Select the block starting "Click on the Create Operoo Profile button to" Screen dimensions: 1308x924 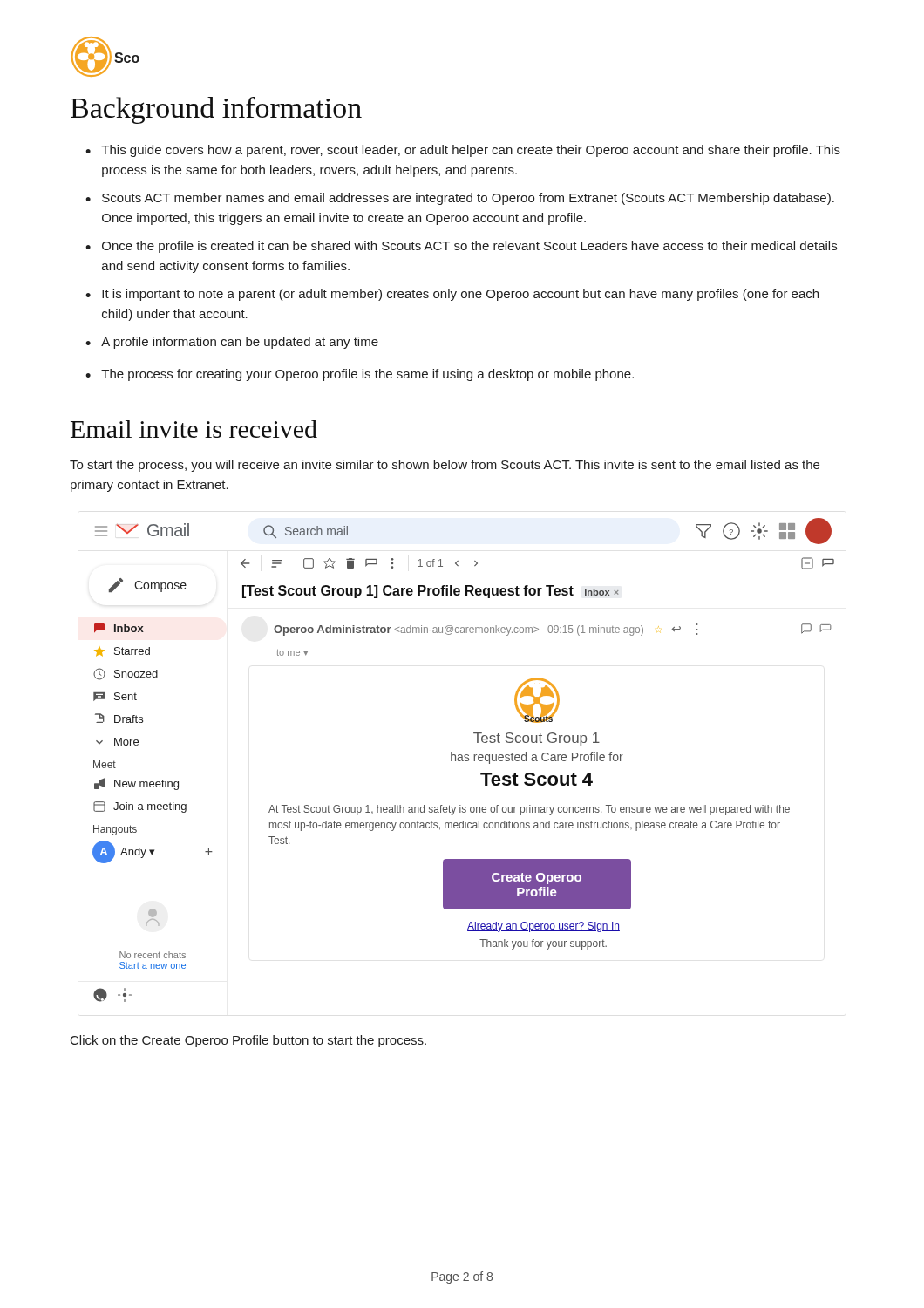[249, 1039]
